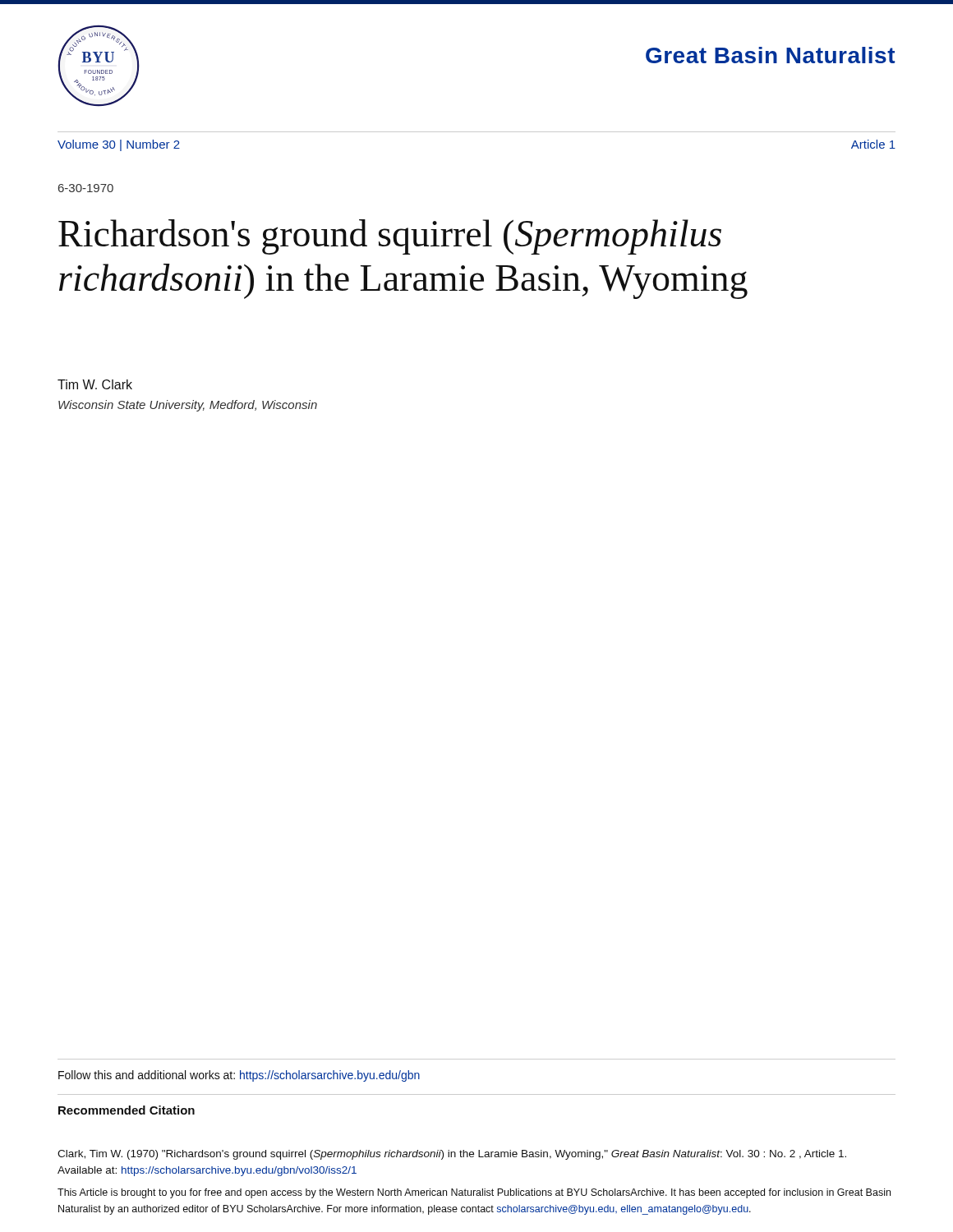Select the text block containing "This Article is brought to you for"
Viewport: 953px width, 1232px height.
tap(474, 1201)
